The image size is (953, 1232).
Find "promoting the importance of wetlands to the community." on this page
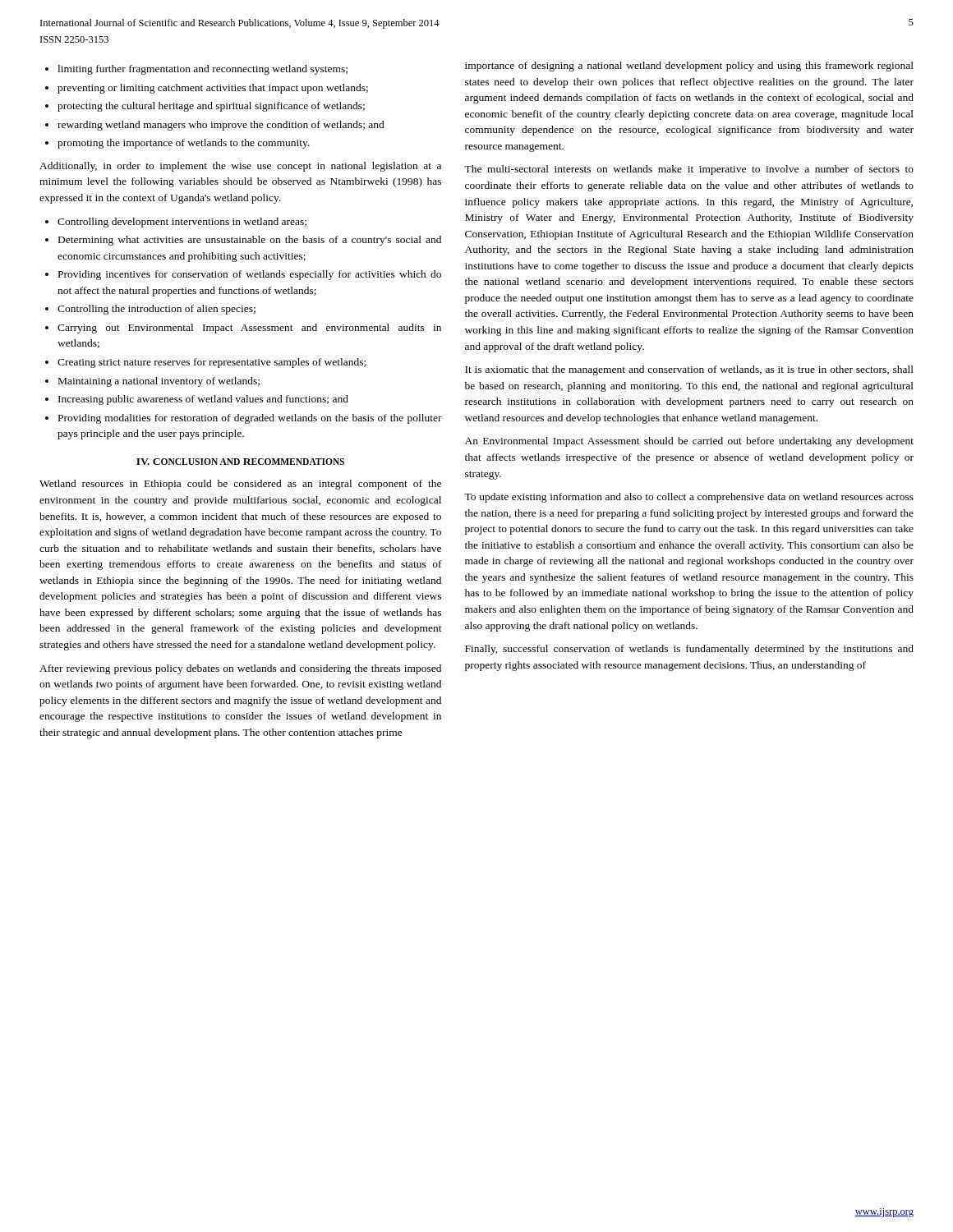tap(249, 143)
